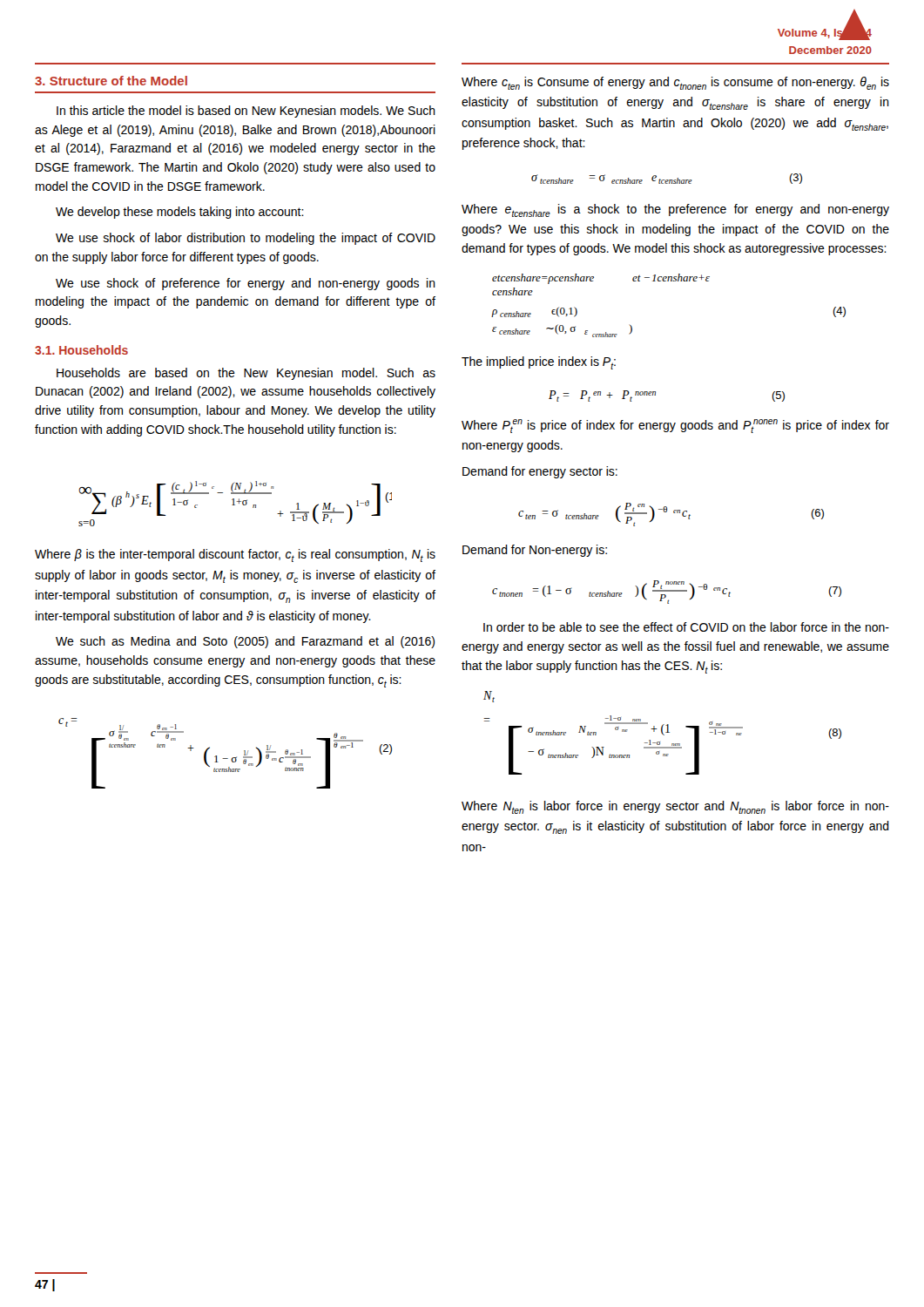Point to the block beginning "In order to be able to see"
Viewport: 924px width, 1307px height.
coord(675,648)
